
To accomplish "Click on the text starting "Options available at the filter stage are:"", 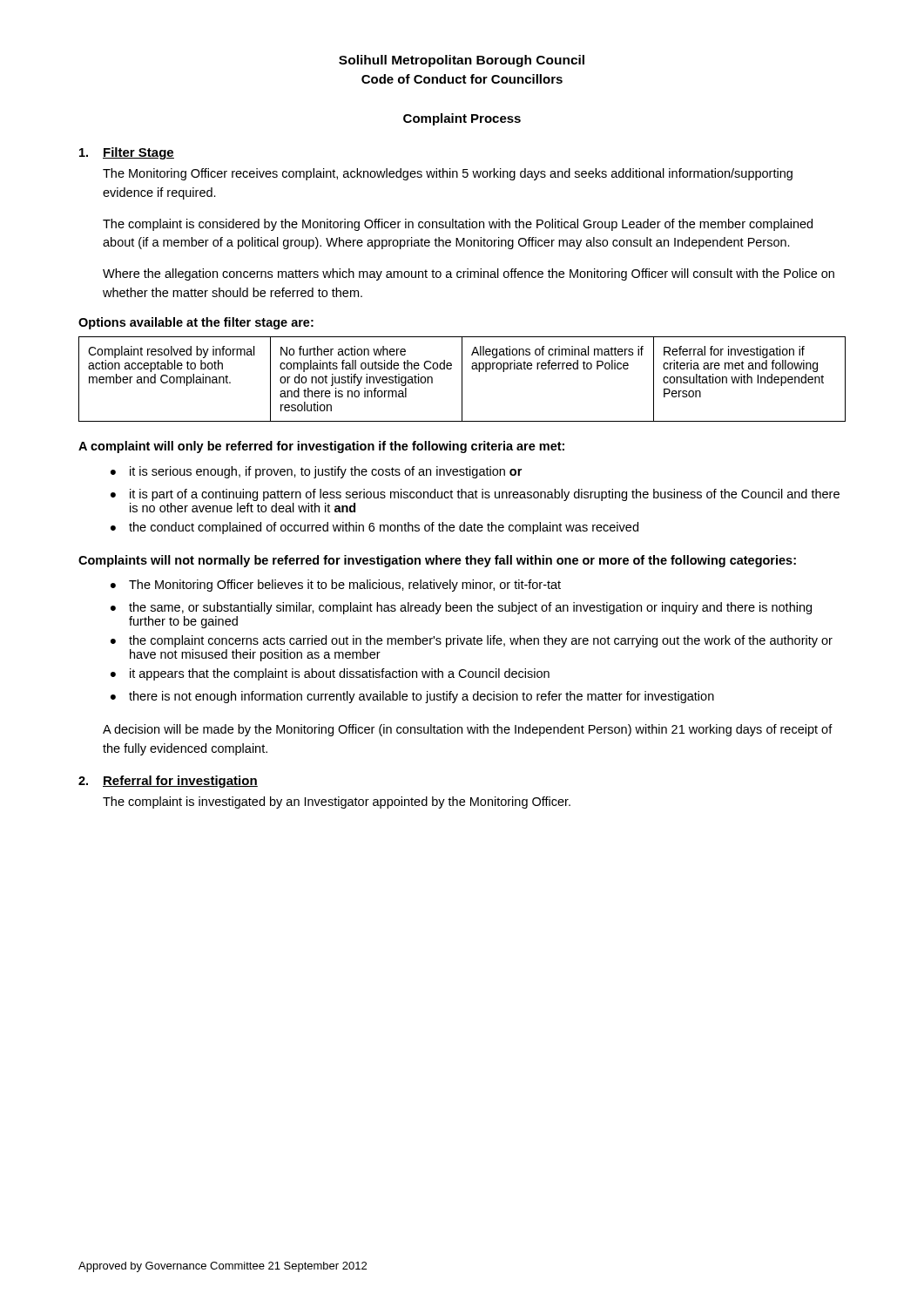I will point(196,322).
